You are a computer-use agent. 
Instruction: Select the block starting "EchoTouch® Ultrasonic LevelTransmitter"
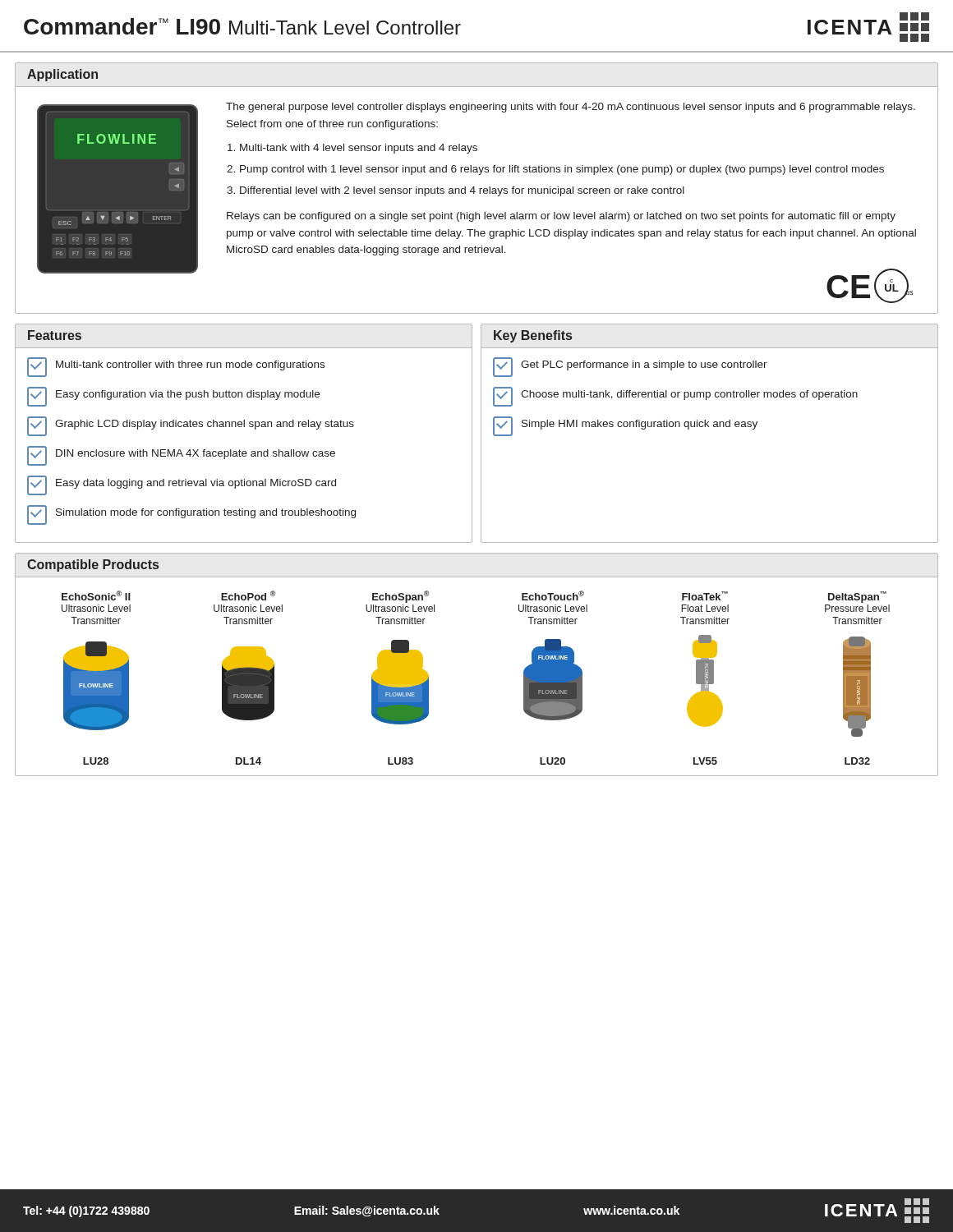click(553, 678)
